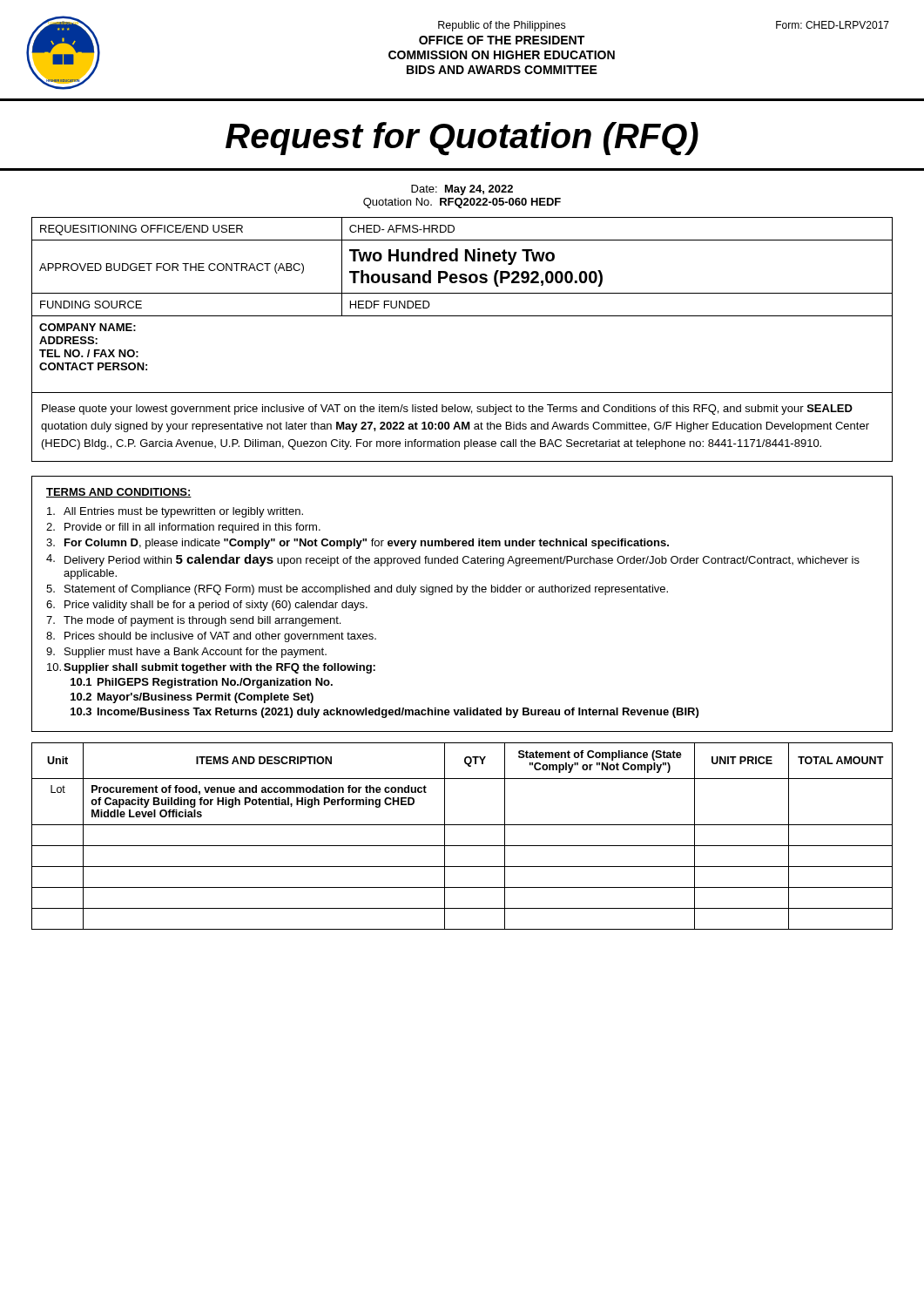Locate the block of text that opens with "7. The mode of payment is through"
924x1307 pixels.
coord(194,620)
